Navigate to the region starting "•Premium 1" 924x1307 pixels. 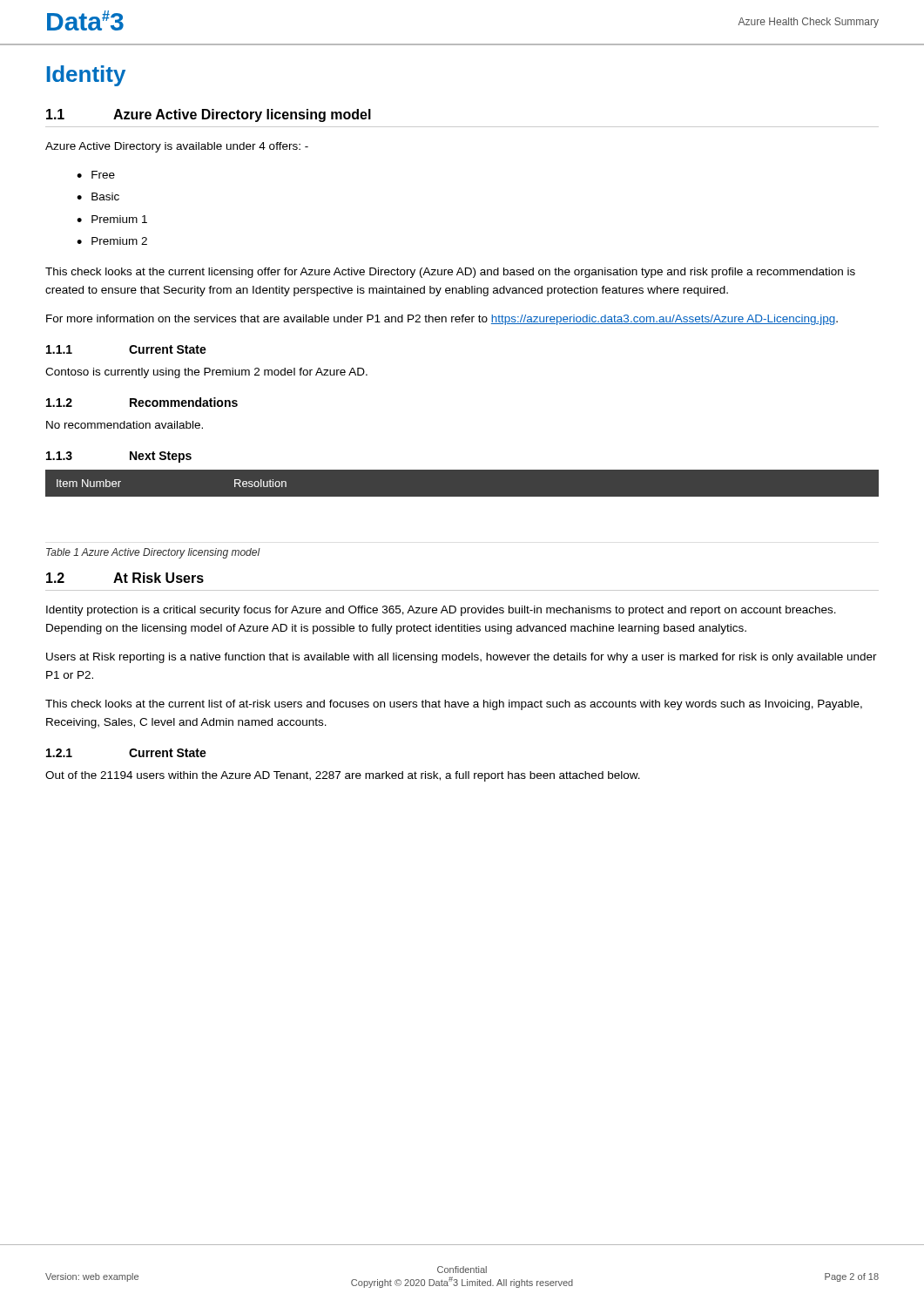112,221
